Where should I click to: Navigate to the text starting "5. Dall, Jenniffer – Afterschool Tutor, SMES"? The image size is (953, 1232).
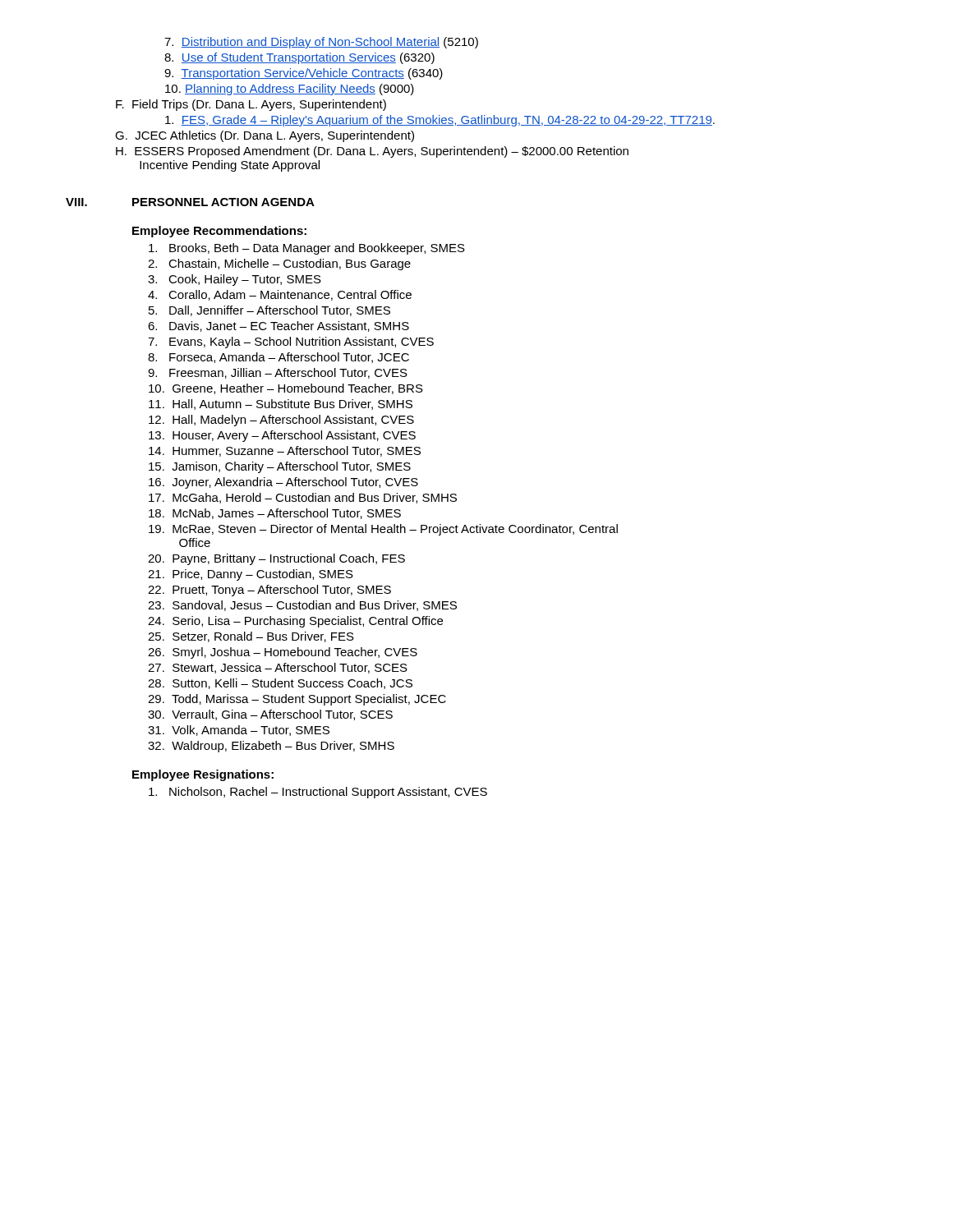coord(269,310)
